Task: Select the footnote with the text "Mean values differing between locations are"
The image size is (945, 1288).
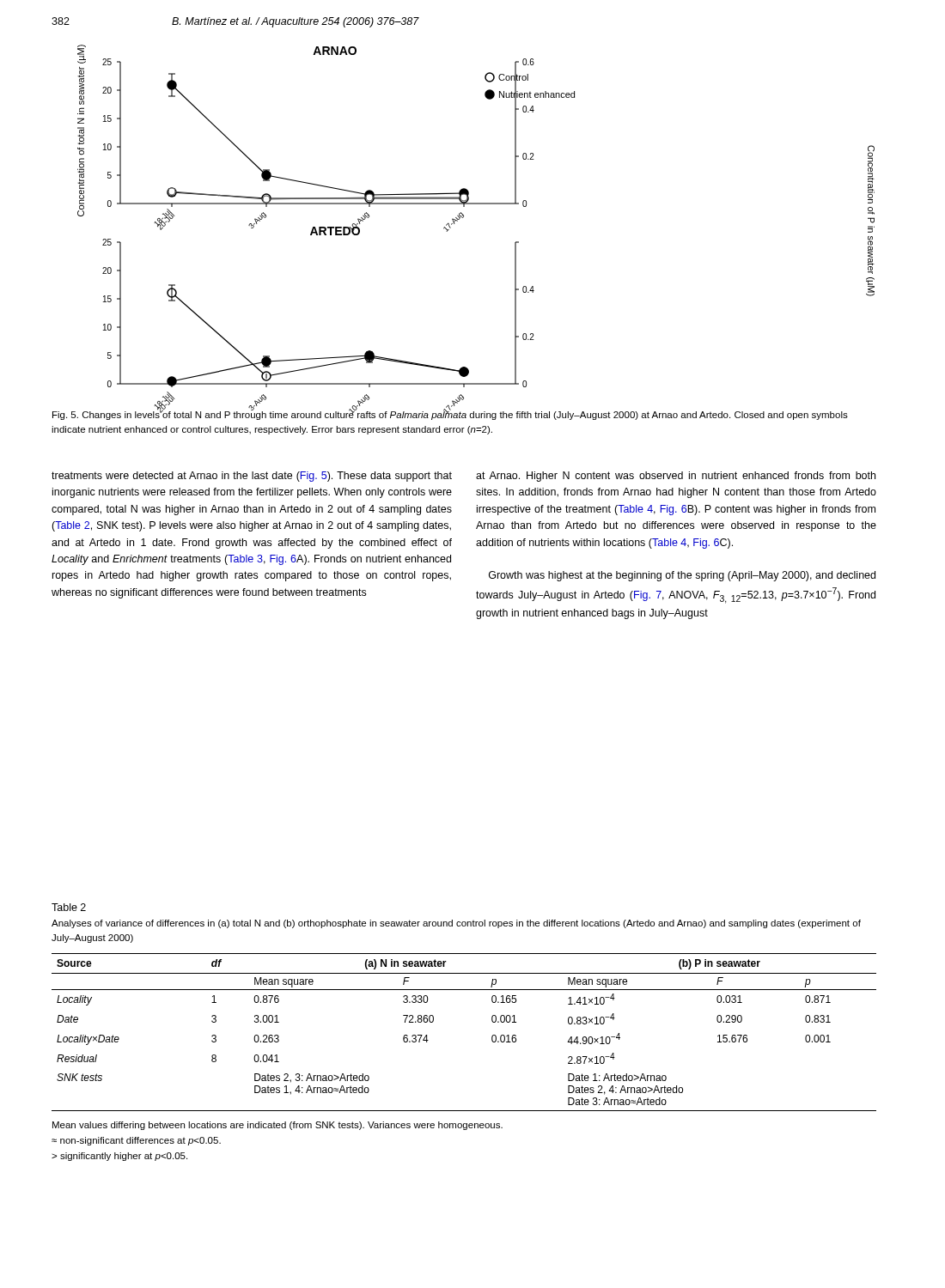Action: click(277, 1126)
